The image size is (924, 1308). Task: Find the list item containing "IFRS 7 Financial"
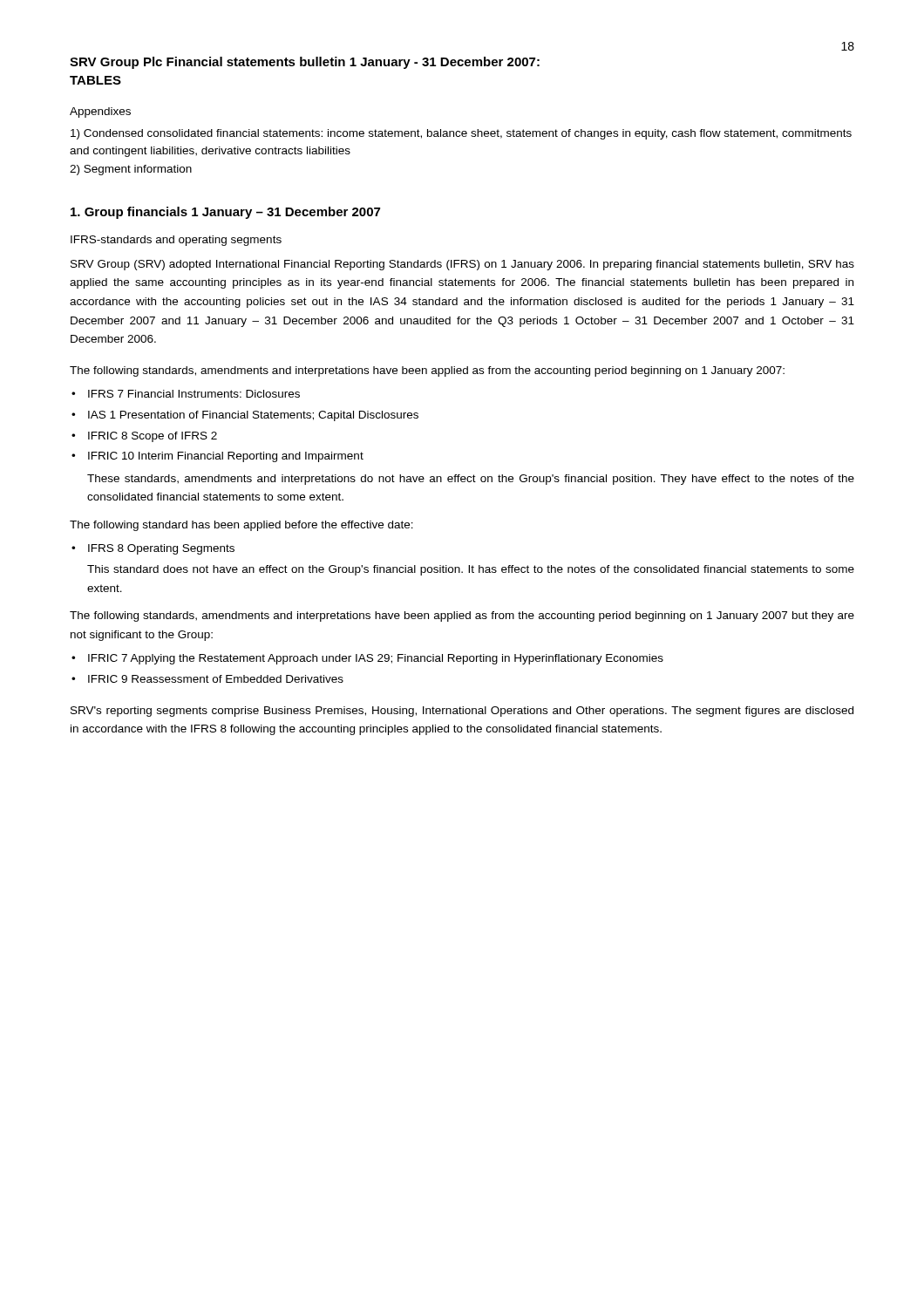pyautogui.click(x=194, y=394)
